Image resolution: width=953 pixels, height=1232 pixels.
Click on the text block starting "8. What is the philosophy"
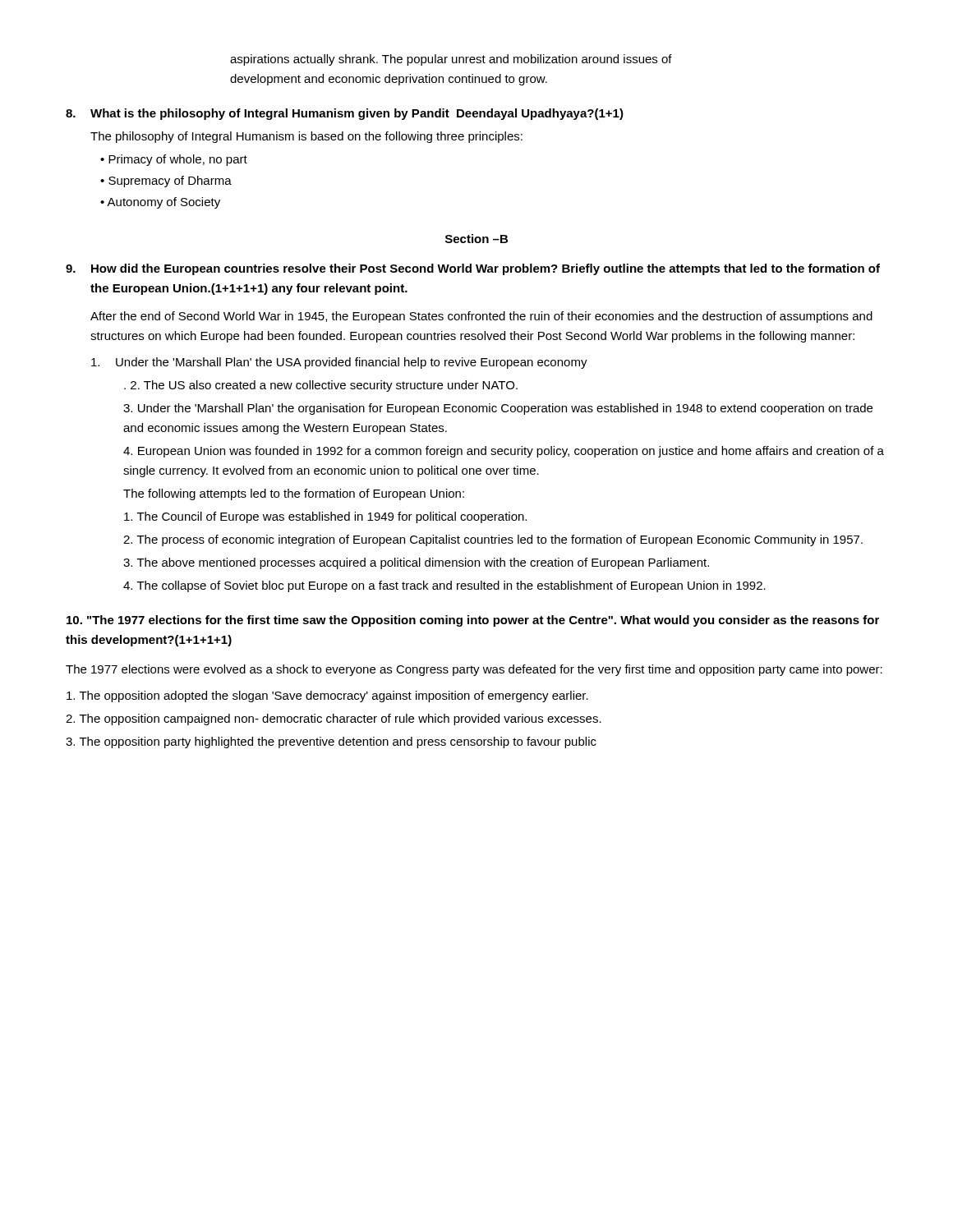point(345,114)
